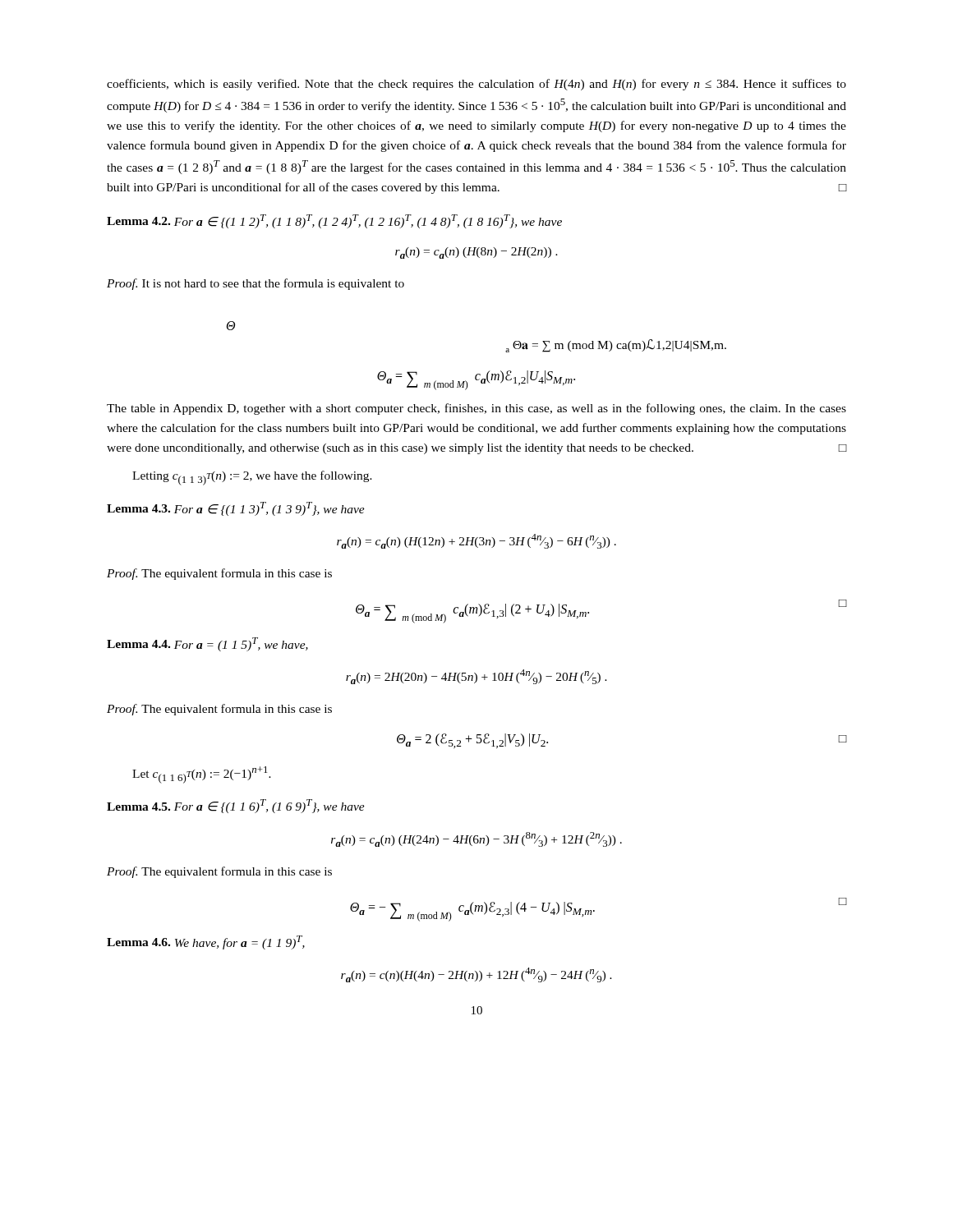Locate the block of text that opens with "Let c(1 1 6)T(n)"
This screenshot has height=1232, width=953.
(202, 773)
